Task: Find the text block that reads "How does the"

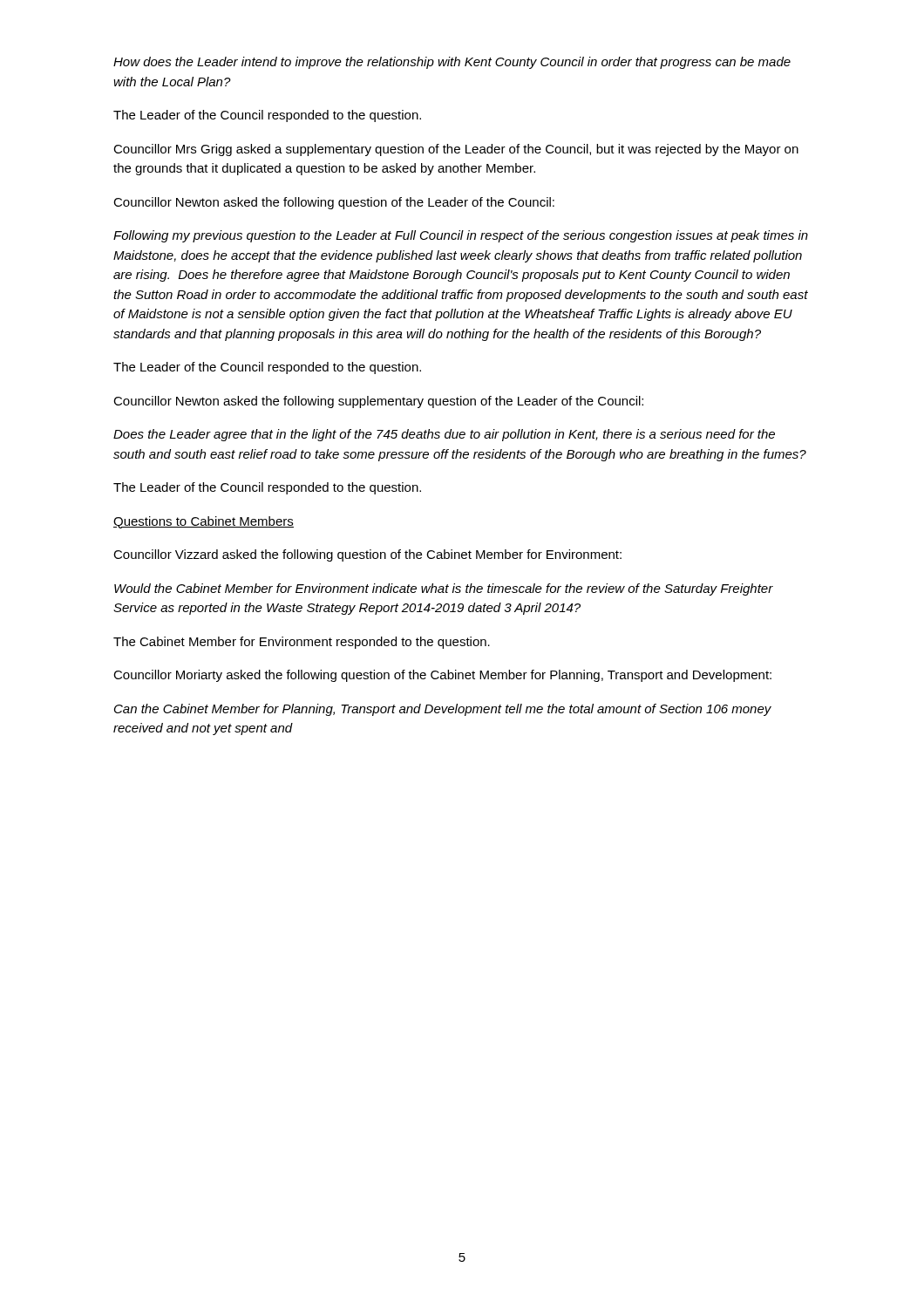Action: tap(452, 71)
